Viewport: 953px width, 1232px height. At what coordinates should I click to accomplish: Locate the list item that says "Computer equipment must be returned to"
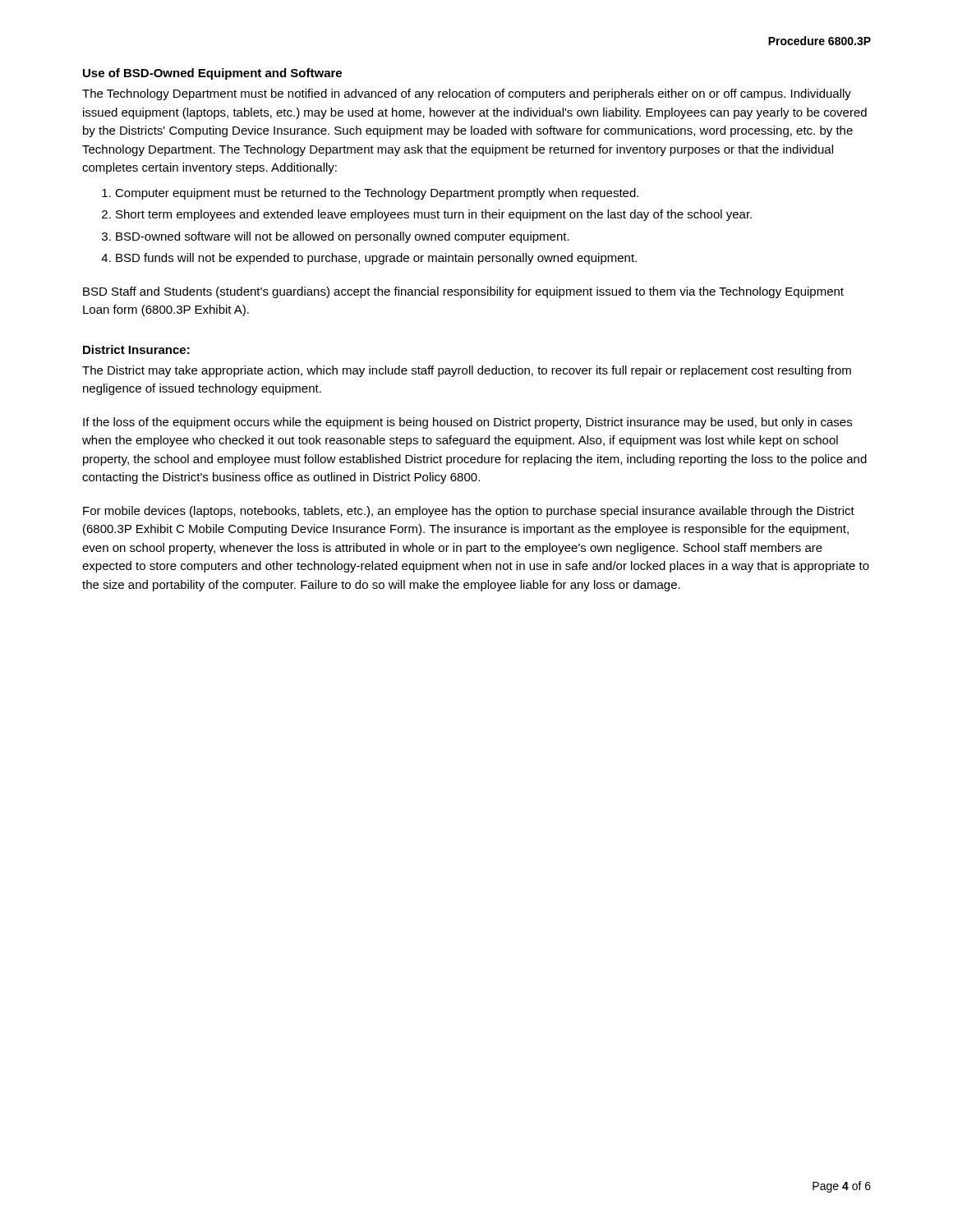click(377, 192)
